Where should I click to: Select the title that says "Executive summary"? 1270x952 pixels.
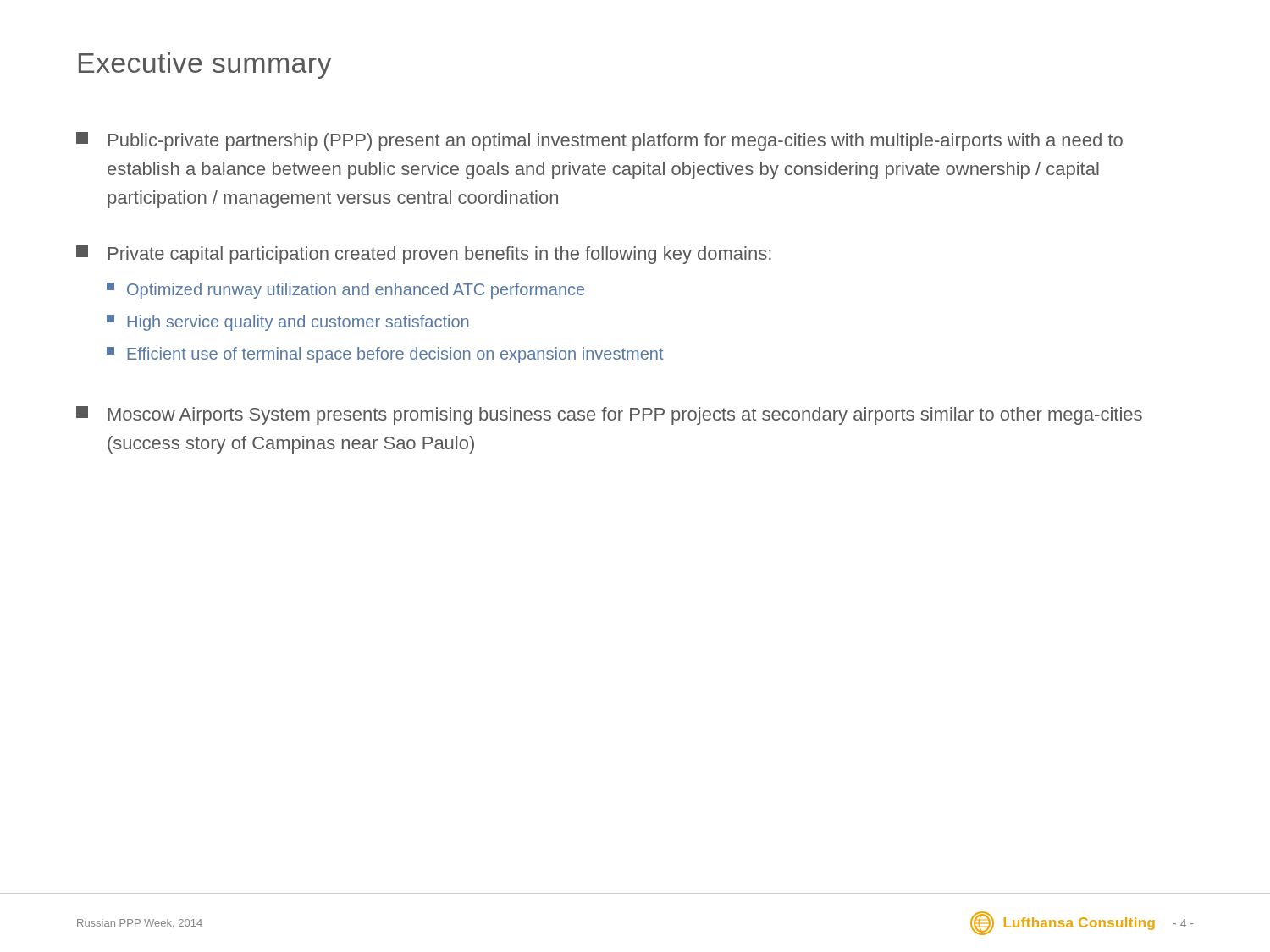(x=204, y=63)
